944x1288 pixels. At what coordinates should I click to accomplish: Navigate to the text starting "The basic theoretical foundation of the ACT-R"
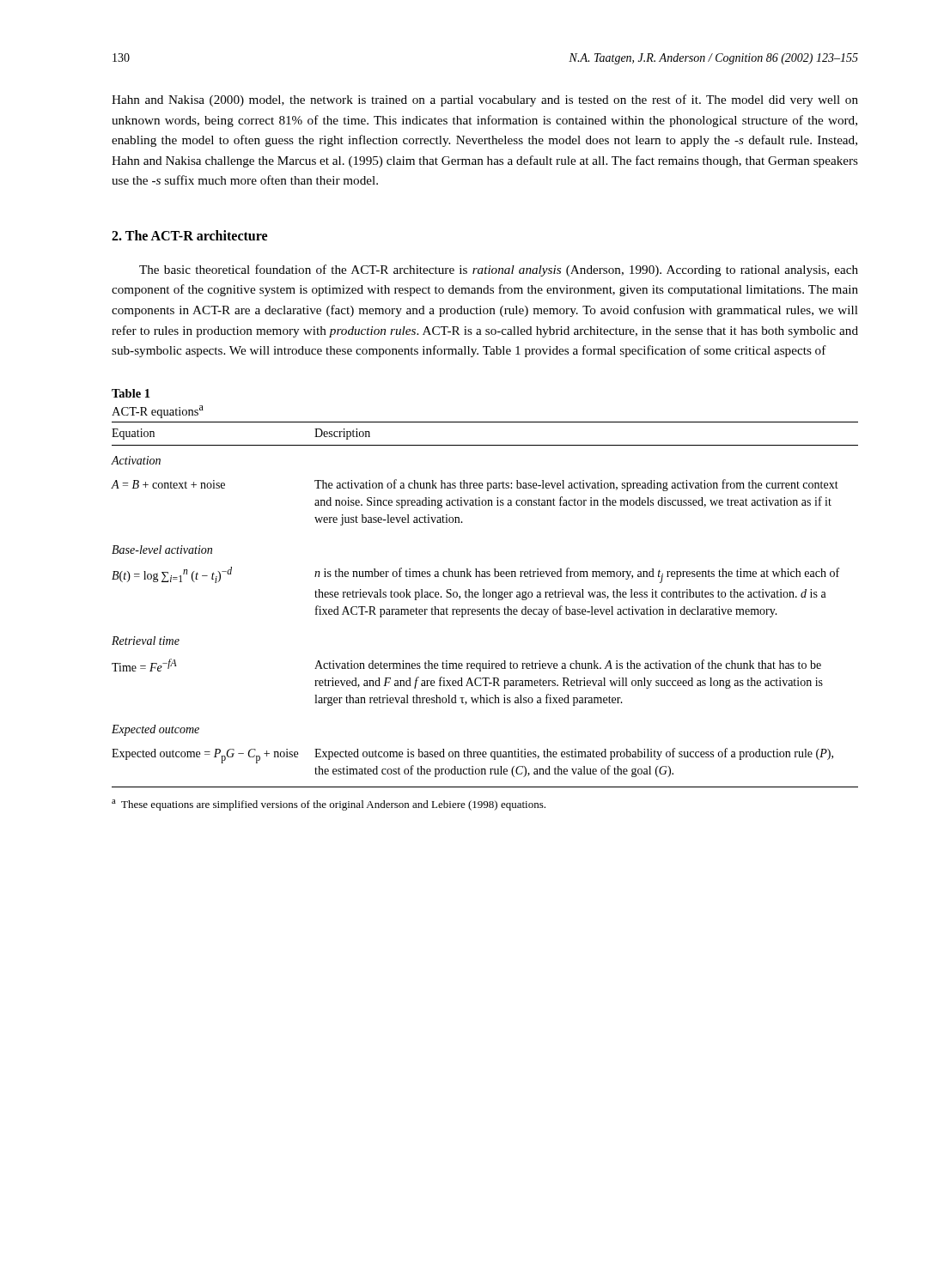click(485, 310)
